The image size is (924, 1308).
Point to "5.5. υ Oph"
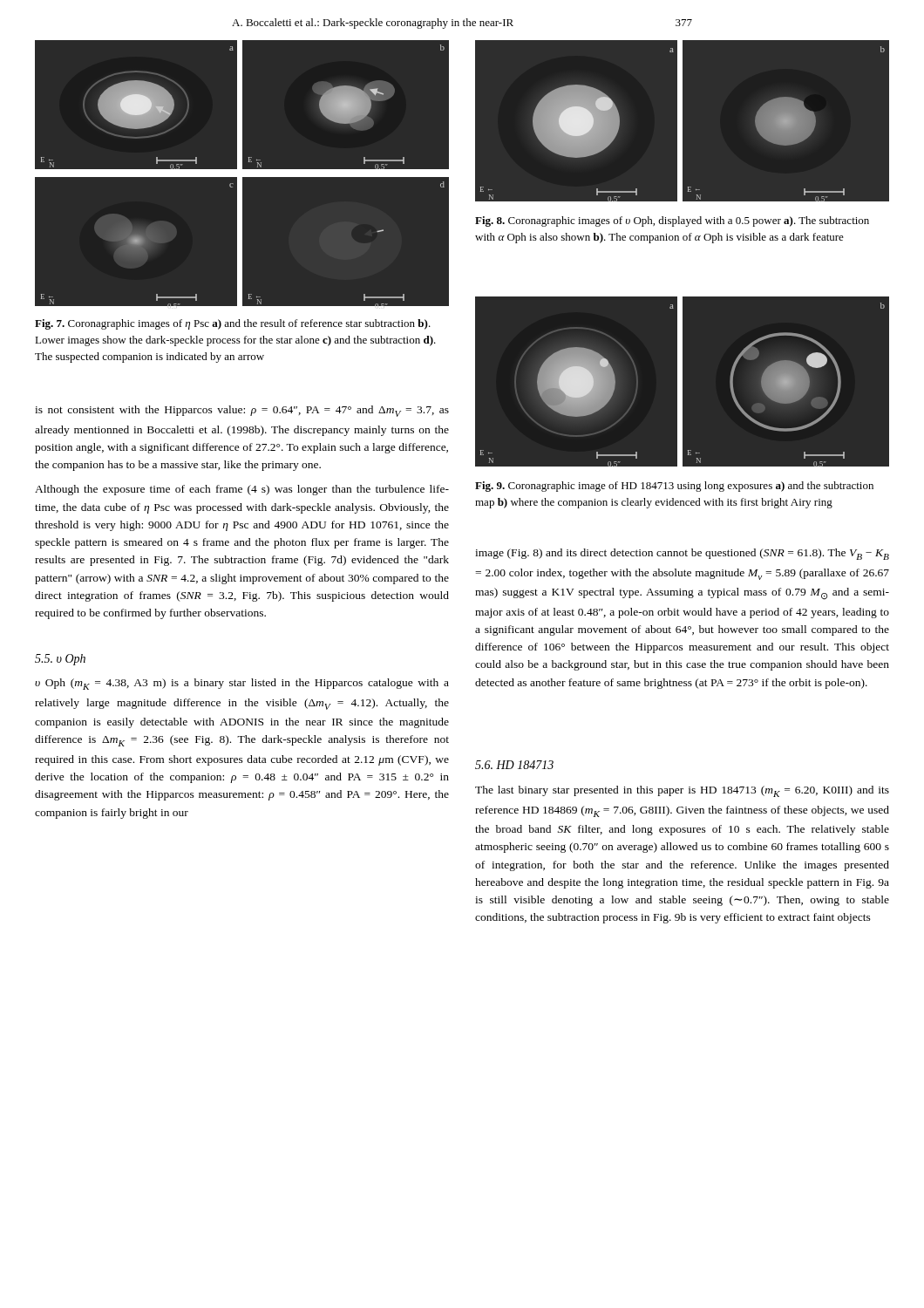pyautogui.click(x=60, y=659)
